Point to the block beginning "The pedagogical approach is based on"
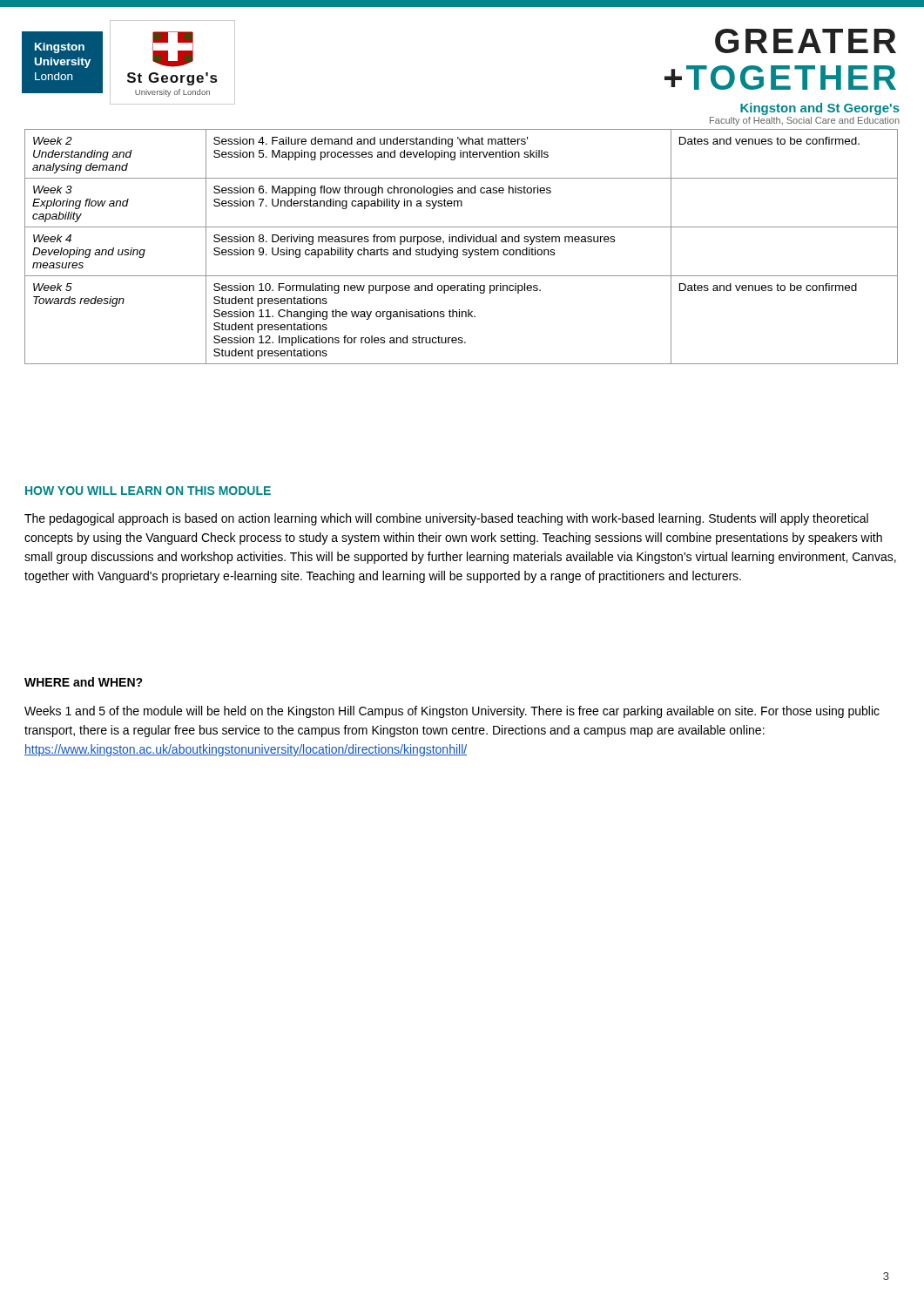924x1307 pixels. coord(461,547)
